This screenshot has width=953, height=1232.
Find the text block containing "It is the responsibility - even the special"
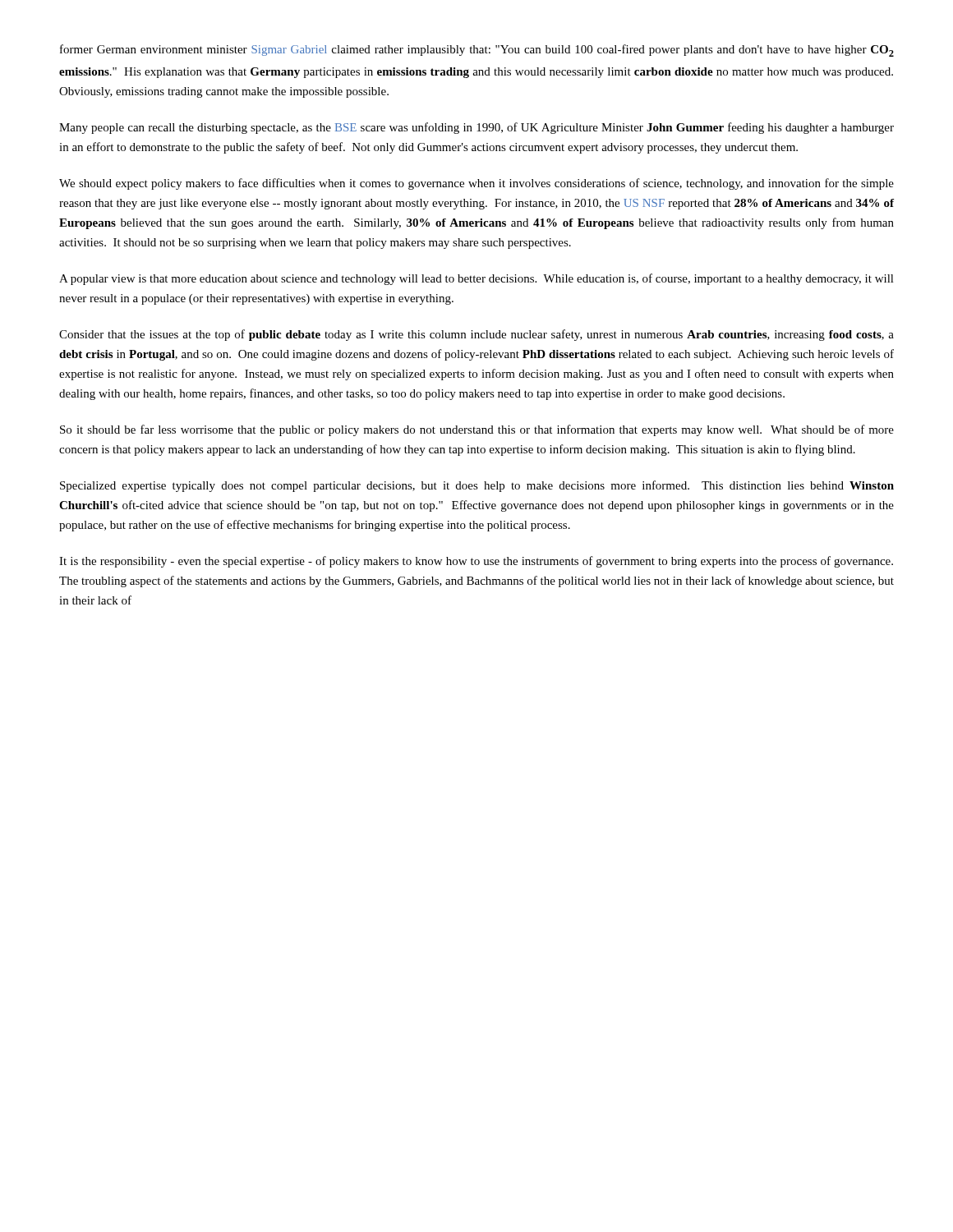click(x=476, y=581)
